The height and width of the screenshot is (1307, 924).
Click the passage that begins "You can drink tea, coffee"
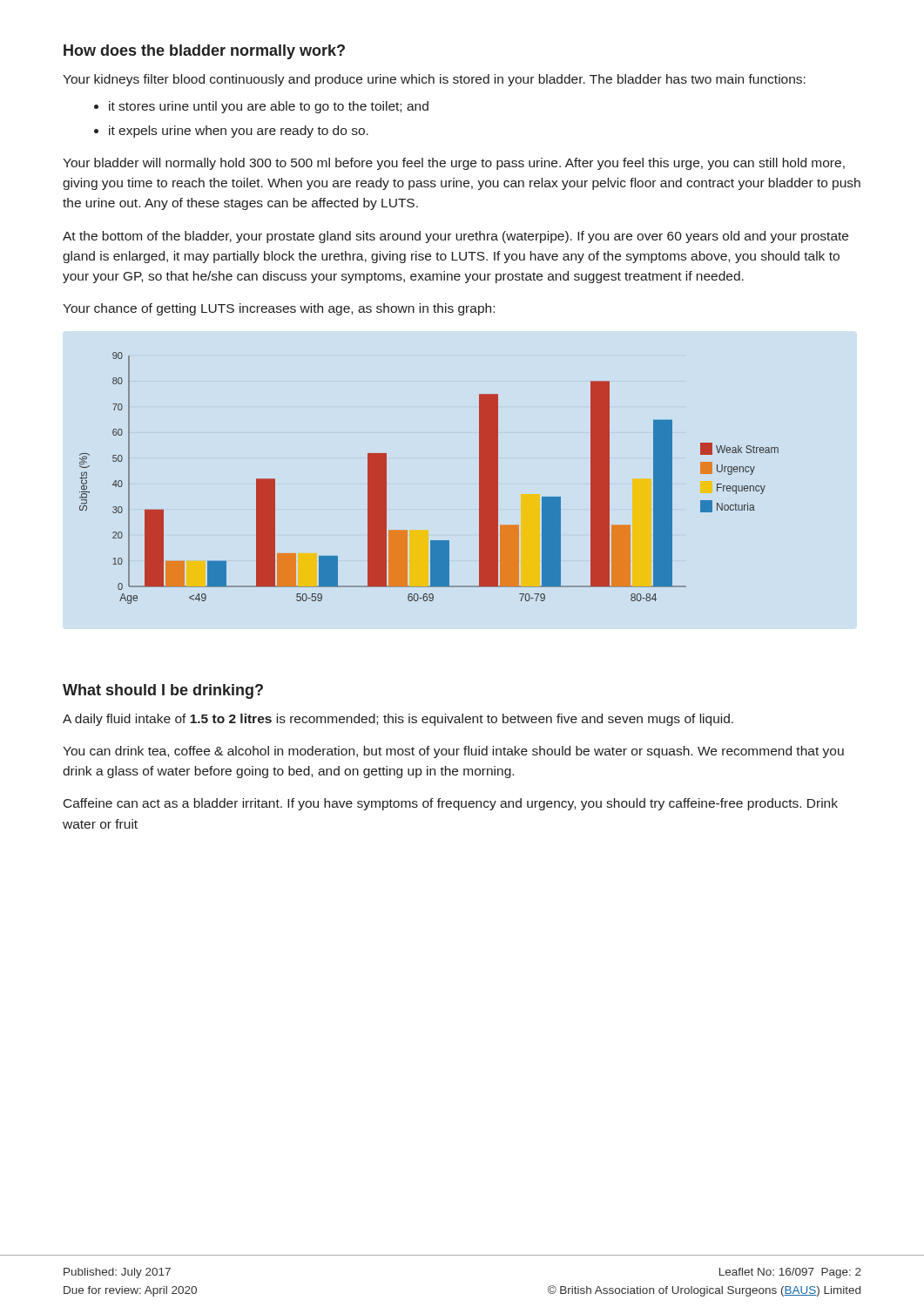coord(454,761)
